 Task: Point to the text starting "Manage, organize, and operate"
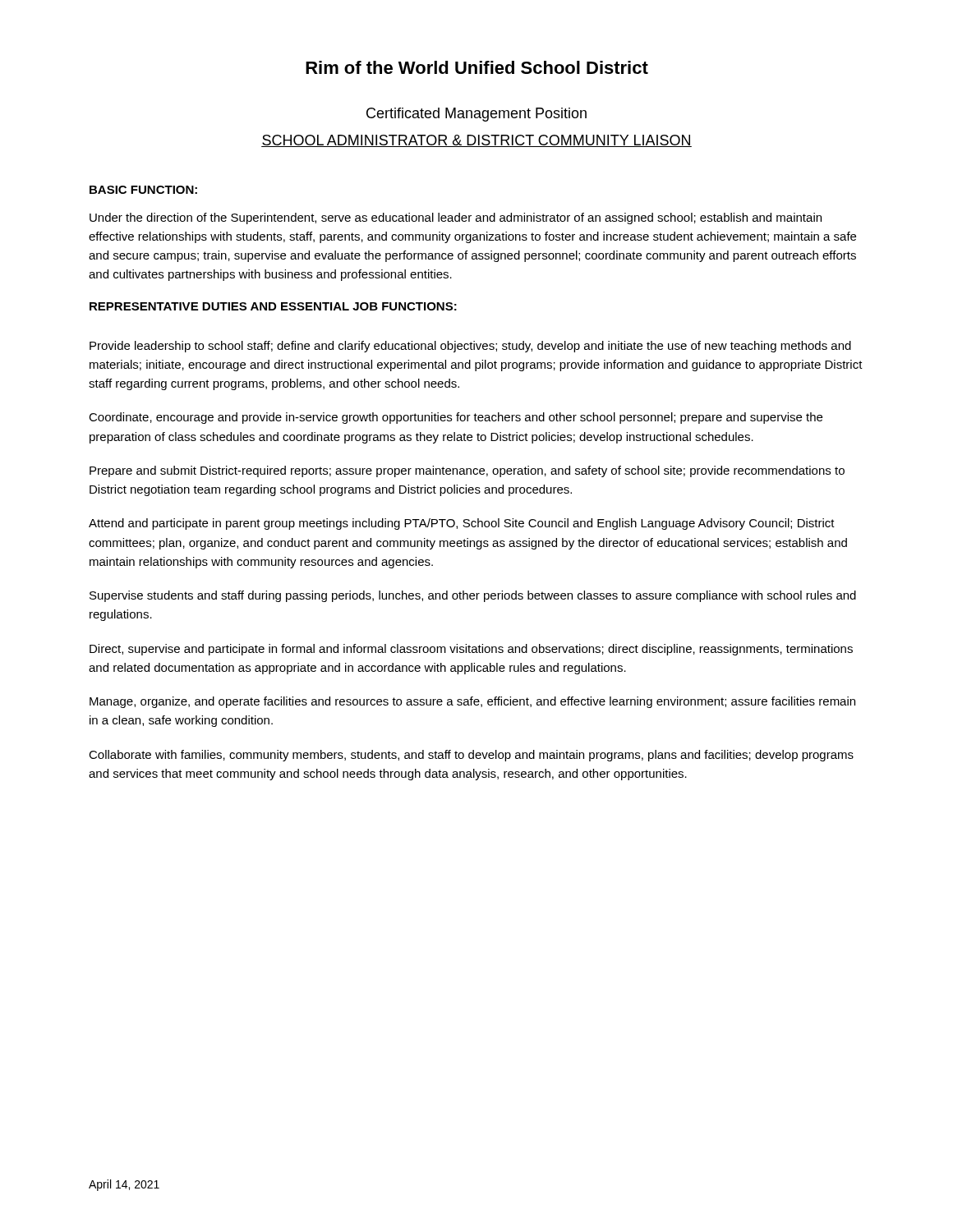point(472,711)
